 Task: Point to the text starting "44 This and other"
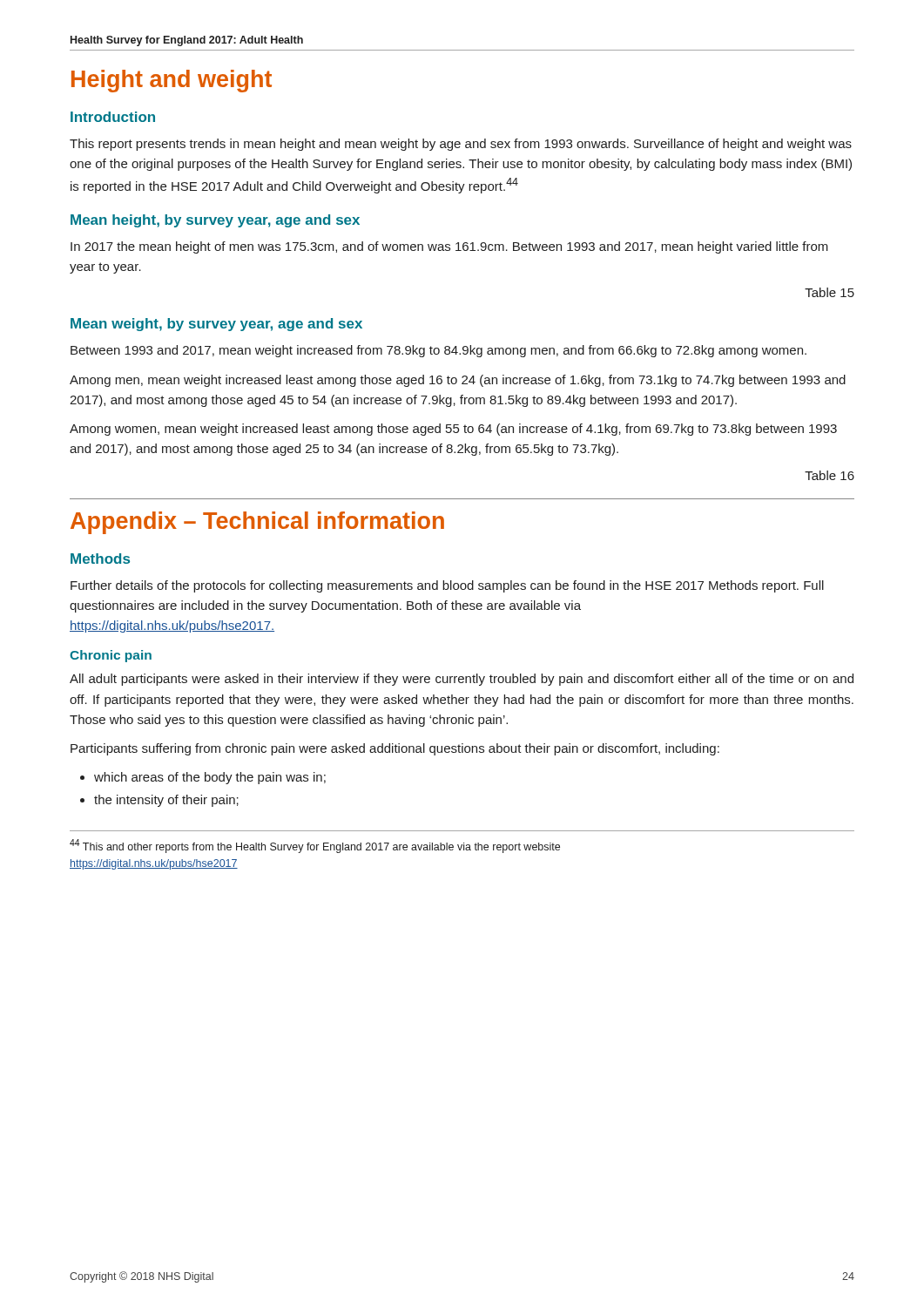point(315,854)
